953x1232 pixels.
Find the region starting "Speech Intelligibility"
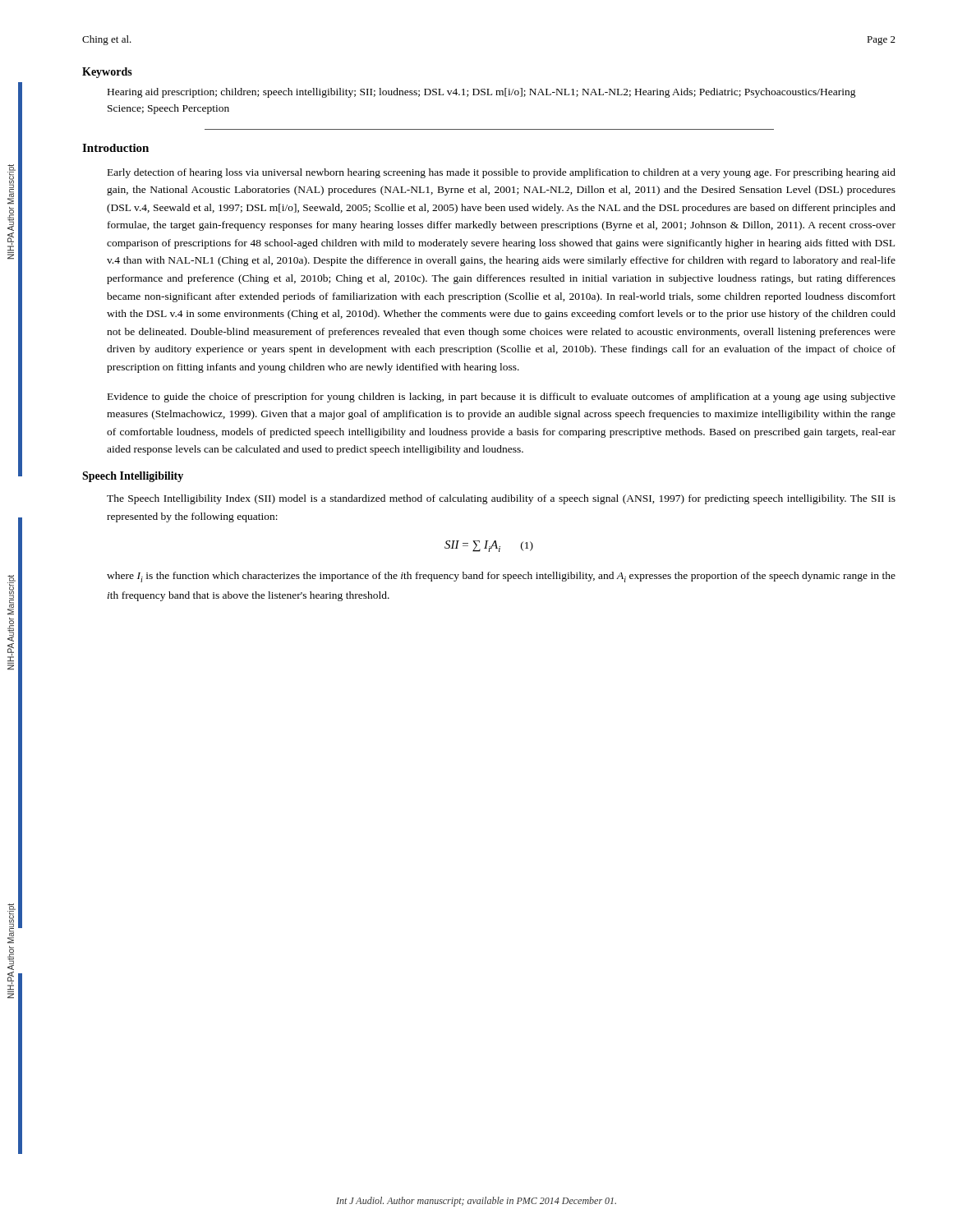coord(133,476)
